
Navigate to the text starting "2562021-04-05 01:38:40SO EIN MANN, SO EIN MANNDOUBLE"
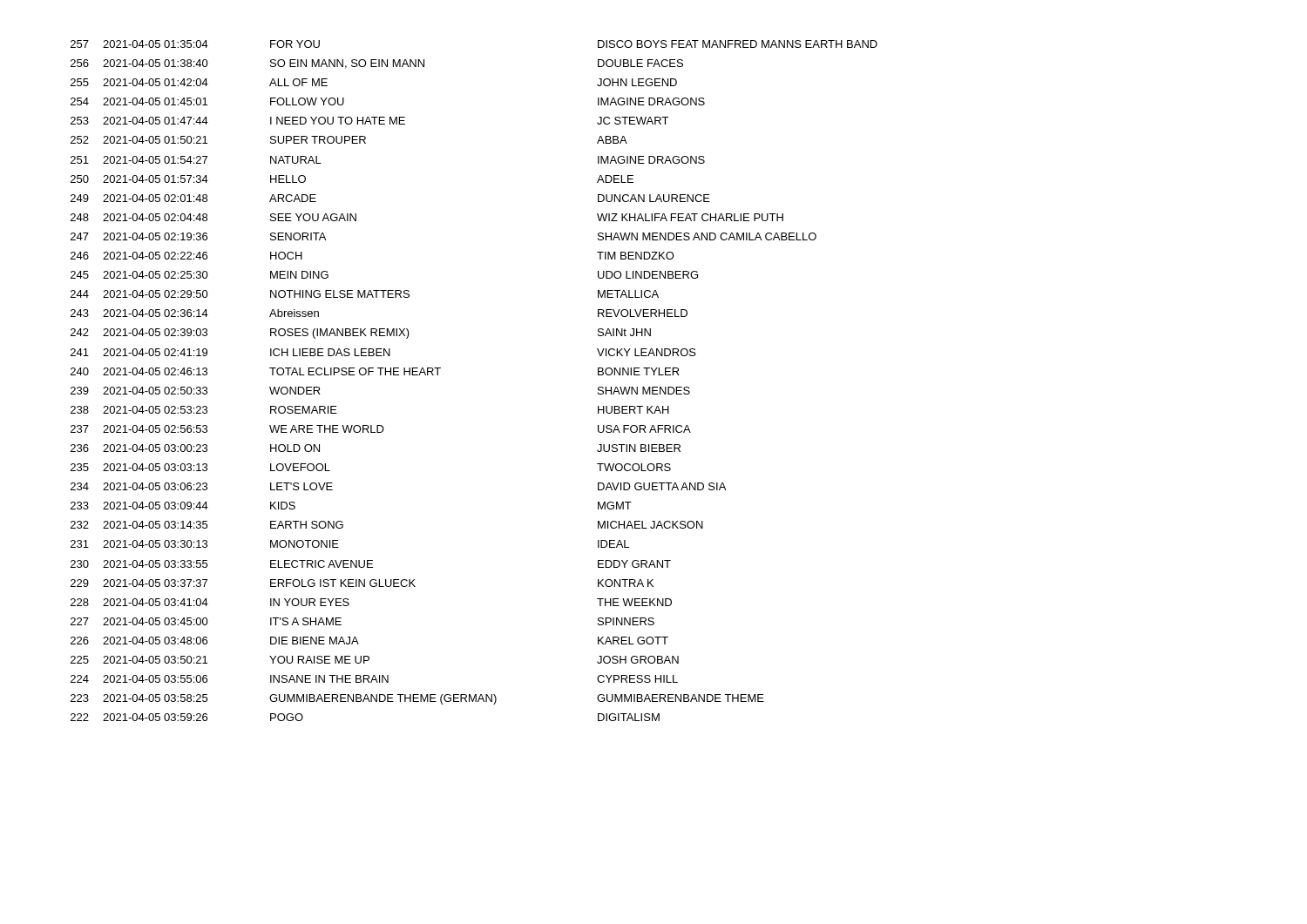654,64
